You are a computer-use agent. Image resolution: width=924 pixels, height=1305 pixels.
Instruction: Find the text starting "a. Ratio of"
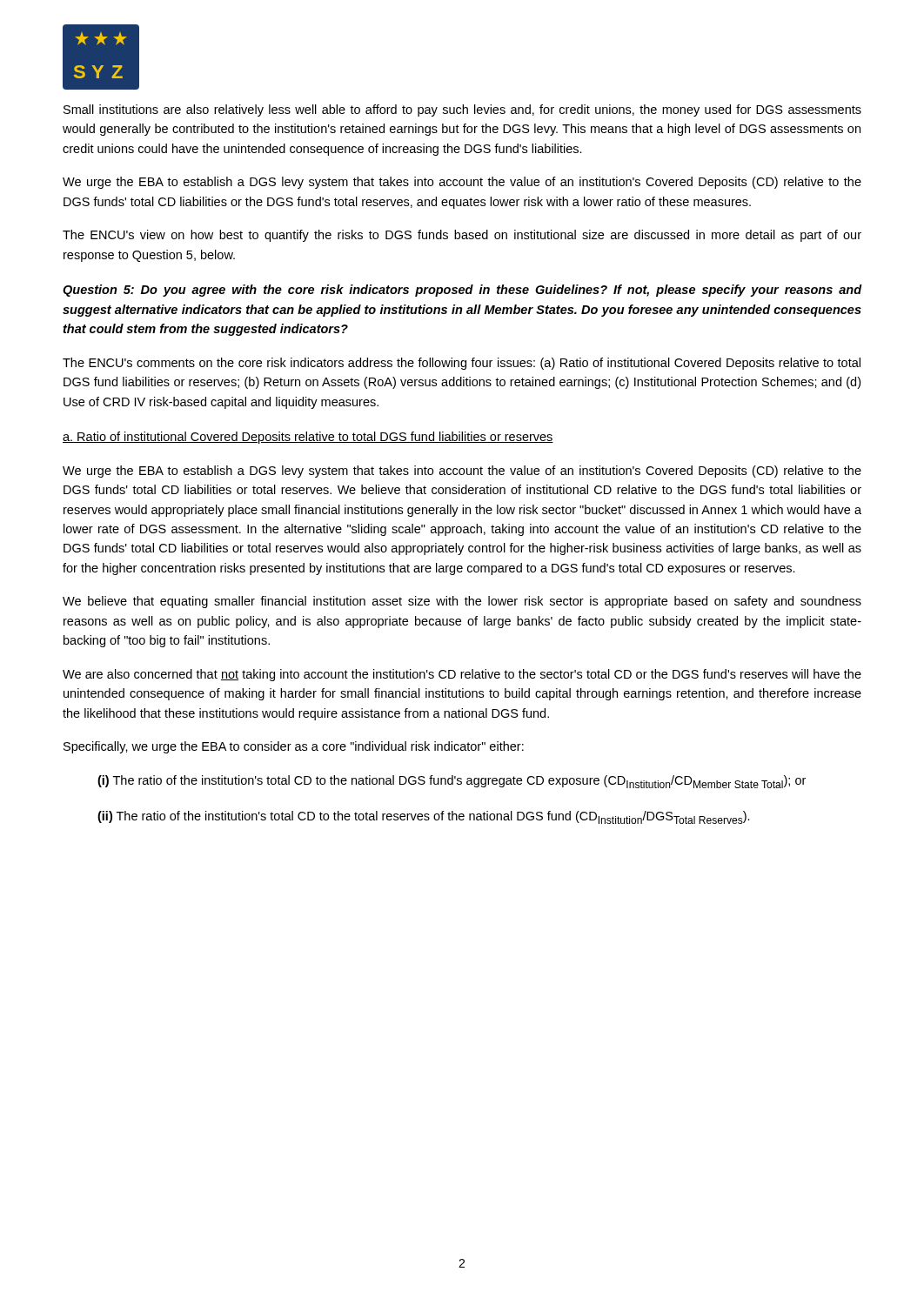pos(462,437)
